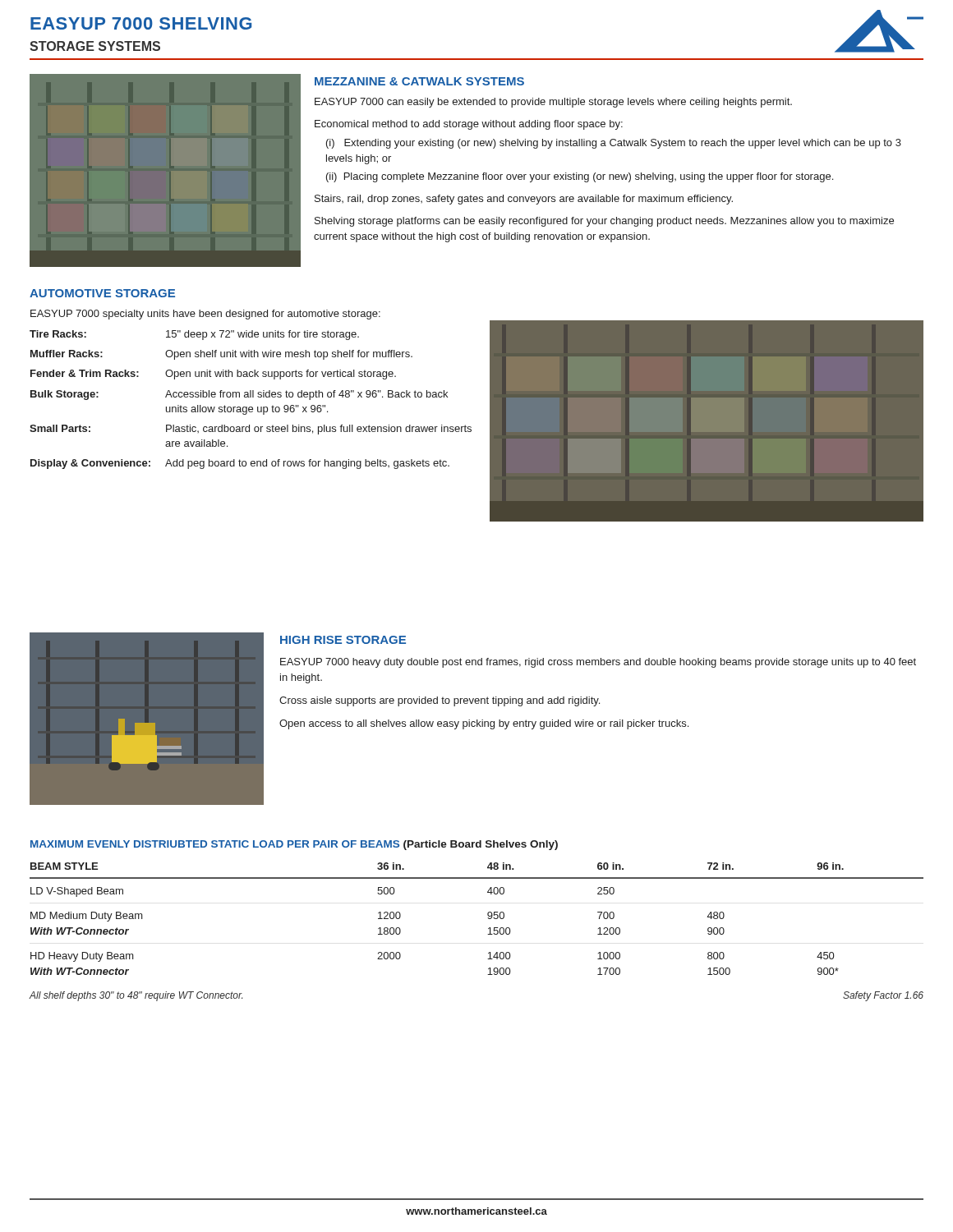The width and height of the screenshot is (953, 1232).
Task: Point to the section header beginning "MAXIMUM EVENLY DISTRIUBTED STATIC LOAD"
Action: click(x=294, y=844)
